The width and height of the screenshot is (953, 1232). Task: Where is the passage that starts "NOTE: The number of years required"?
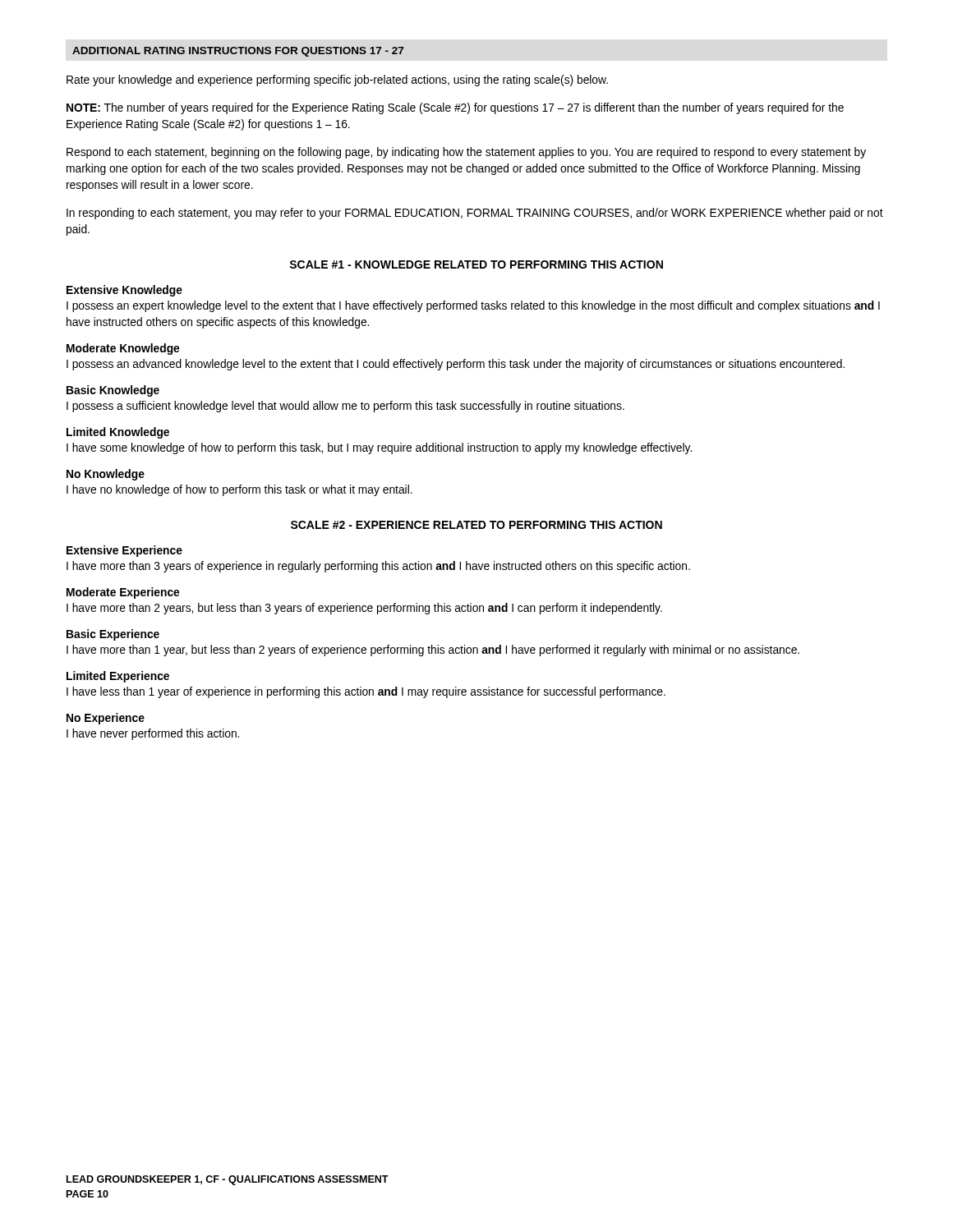tap(476, 117)
